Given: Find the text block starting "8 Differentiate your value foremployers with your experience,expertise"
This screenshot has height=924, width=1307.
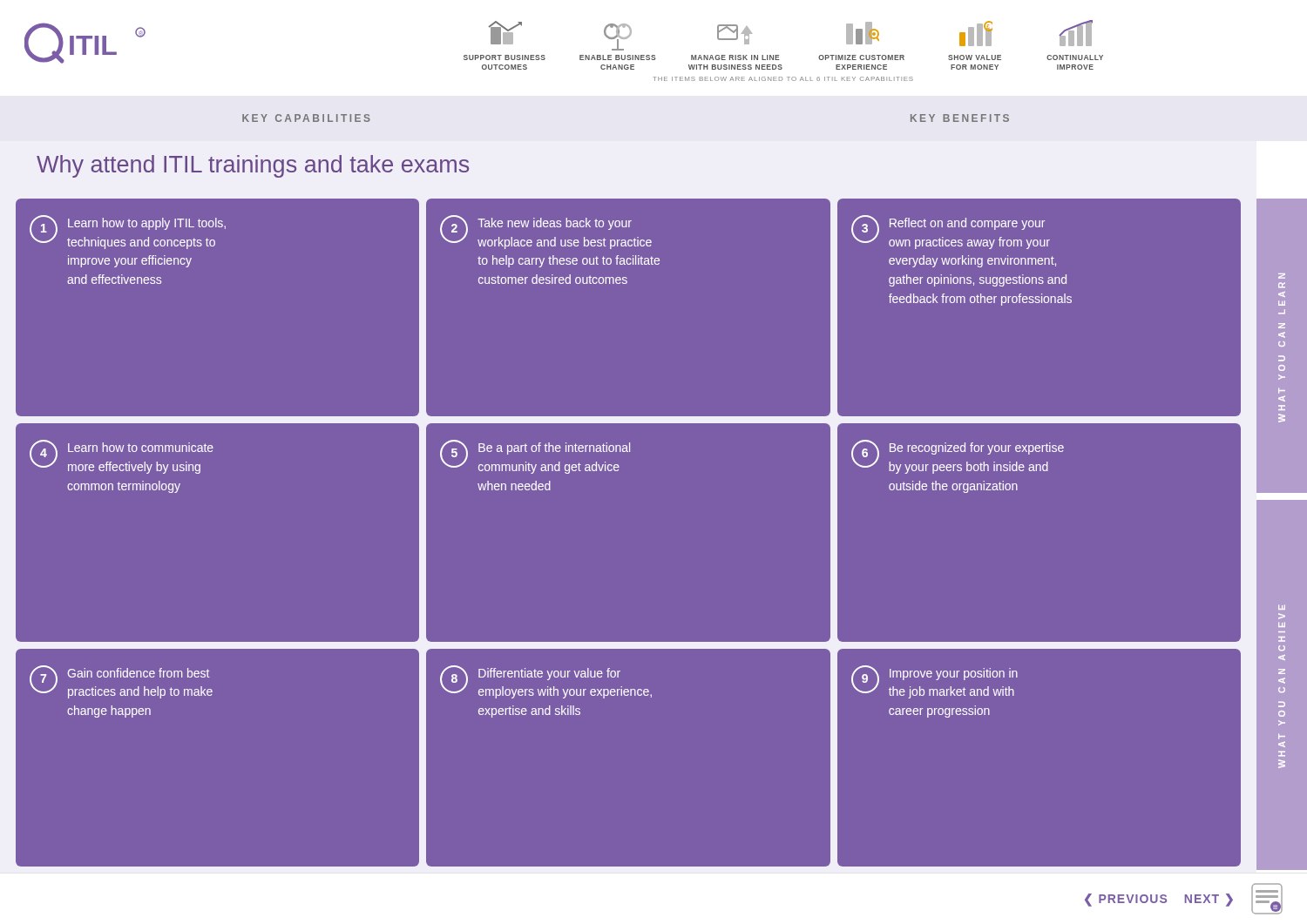Looking at the screenshot, I should (547, 692).
